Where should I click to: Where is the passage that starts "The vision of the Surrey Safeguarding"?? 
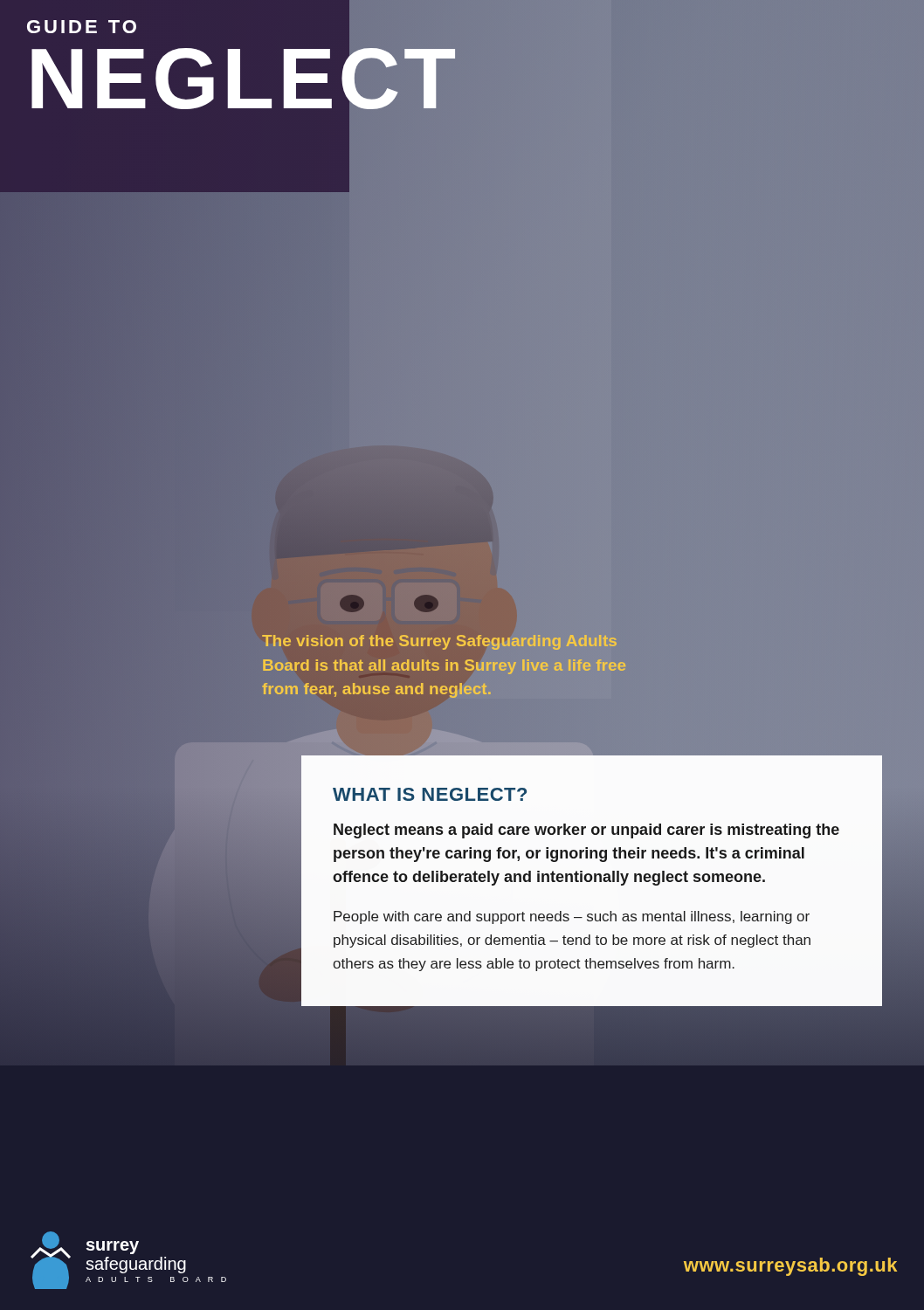click(x=444, y=665)
